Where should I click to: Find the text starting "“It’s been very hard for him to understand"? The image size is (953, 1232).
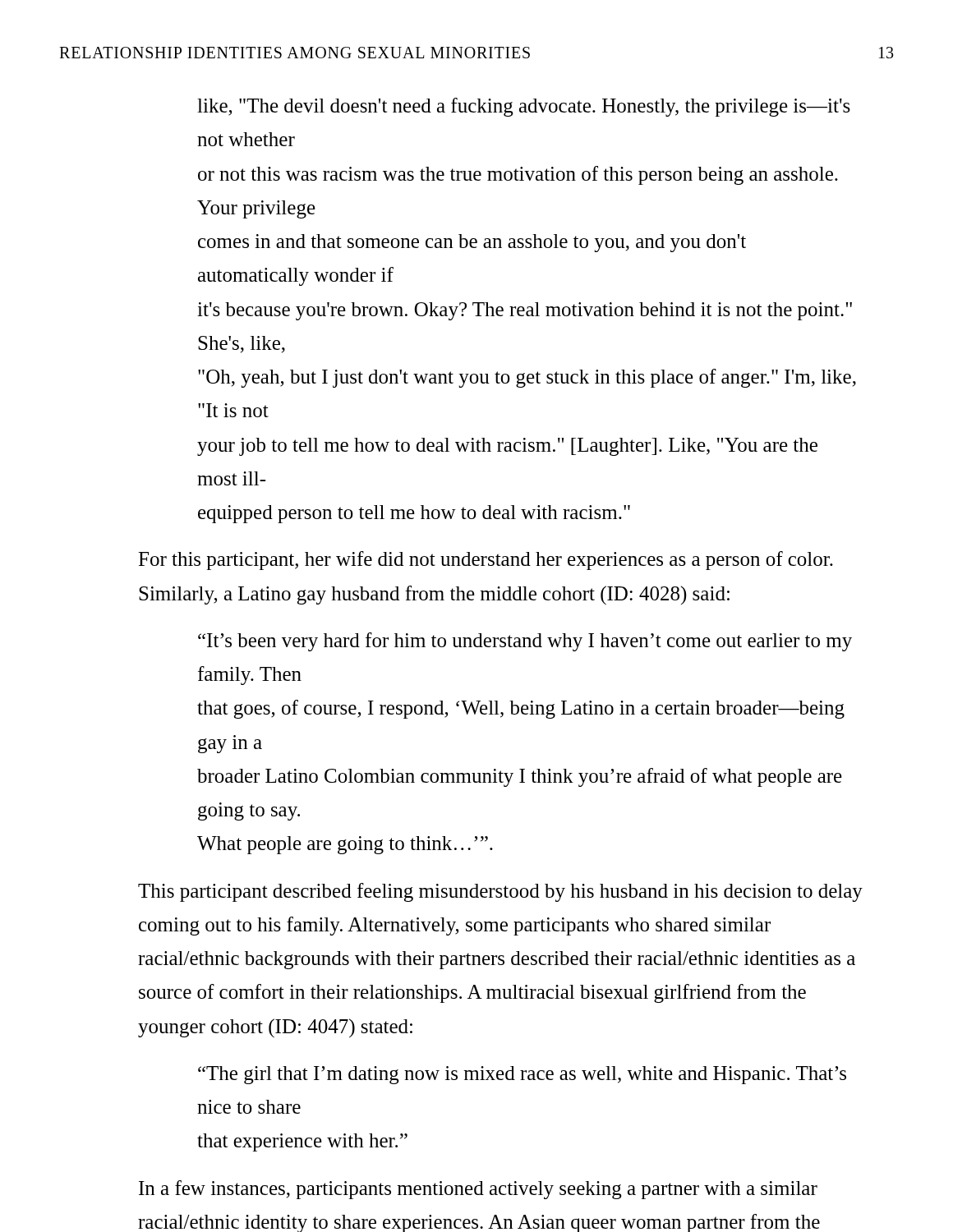click(x=525, y=642)
